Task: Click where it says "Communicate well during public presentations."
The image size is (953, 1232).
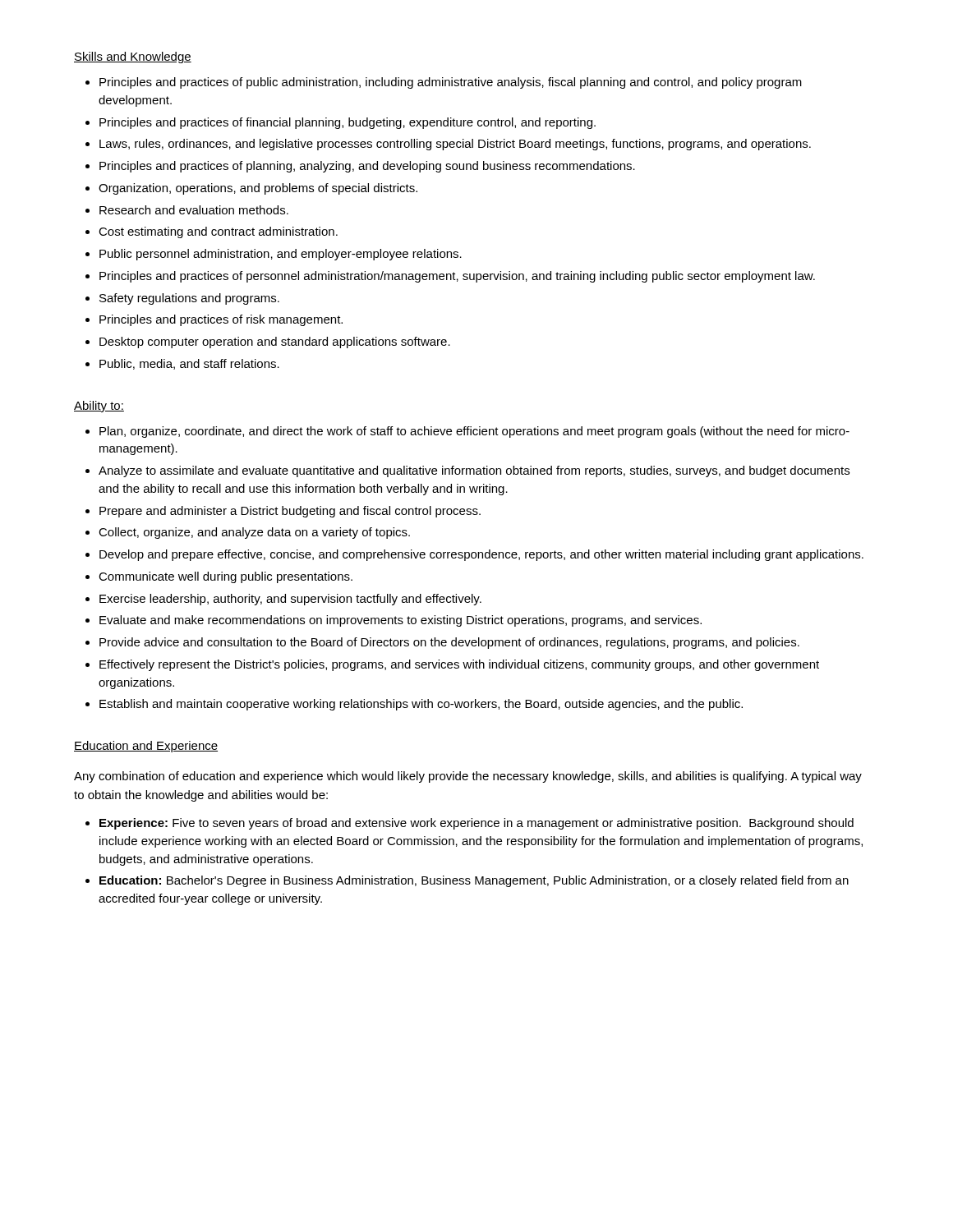Action: 226,576
